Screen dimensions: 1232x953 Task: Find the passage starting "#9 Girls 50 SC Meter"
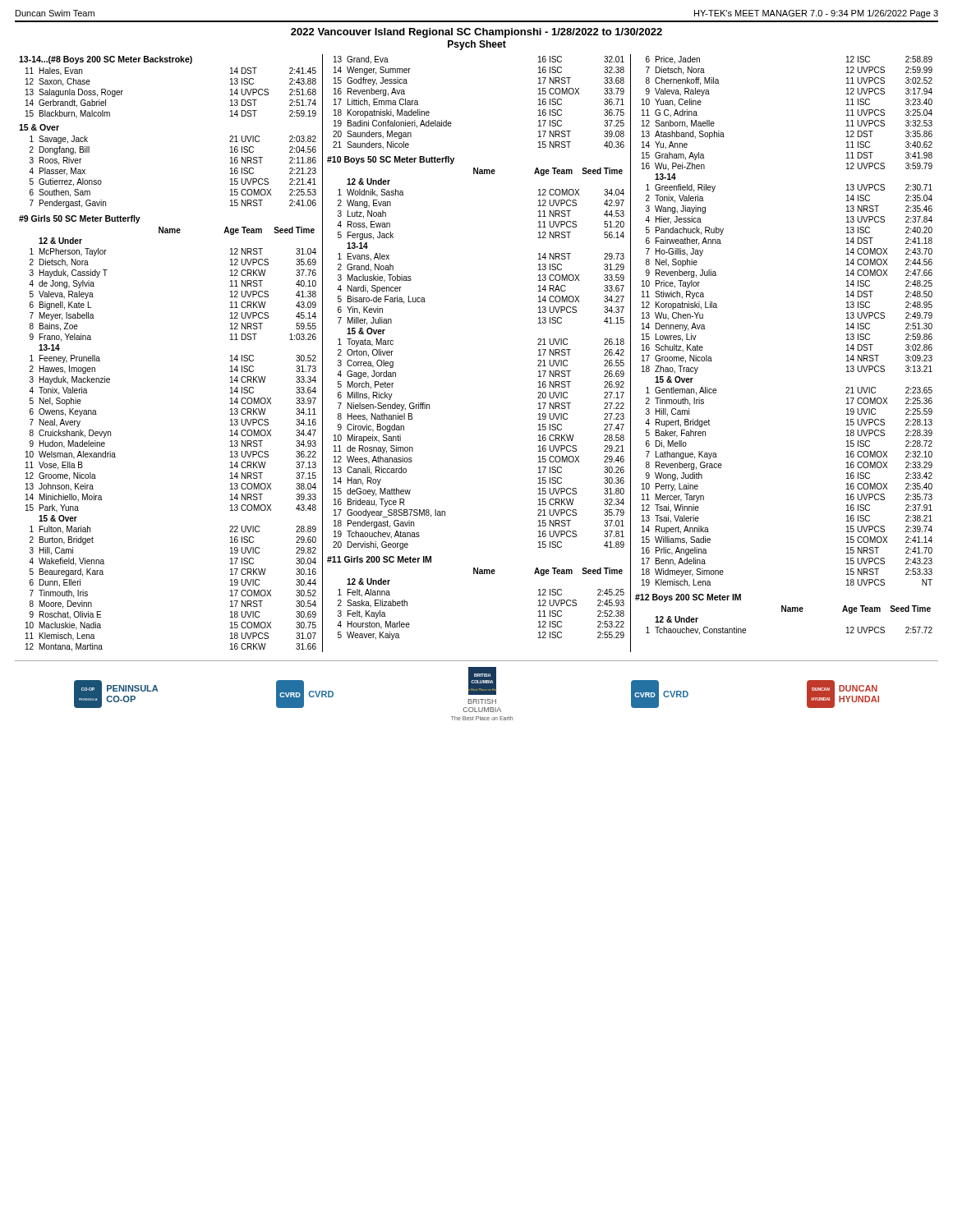pyautogui.click(x=80, y=218)
